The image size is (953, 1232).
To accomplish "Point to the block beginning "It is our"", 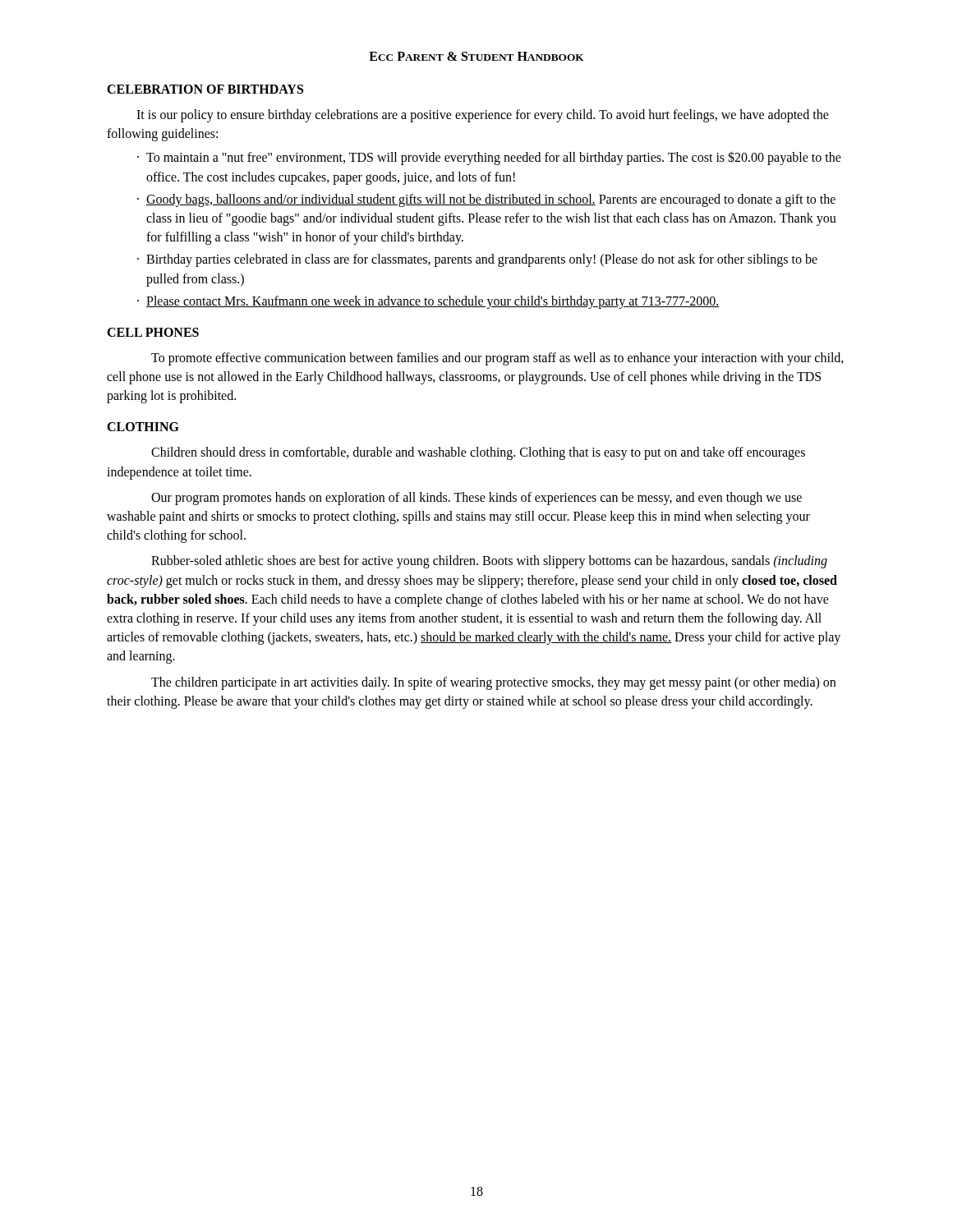I will [x=468, y=124].
